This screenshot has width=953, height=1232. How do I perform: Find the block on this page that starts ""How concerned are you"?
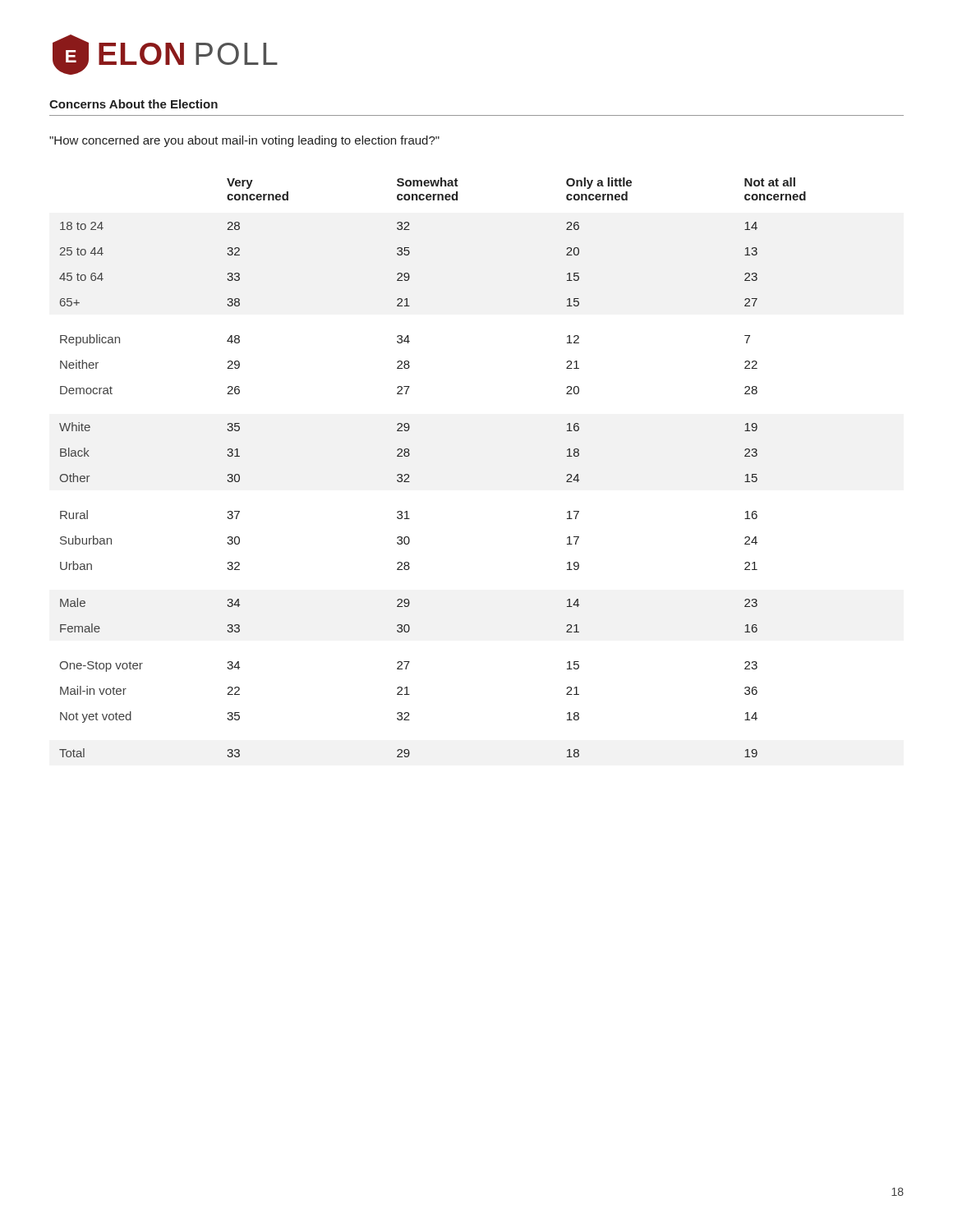(244, 141)
